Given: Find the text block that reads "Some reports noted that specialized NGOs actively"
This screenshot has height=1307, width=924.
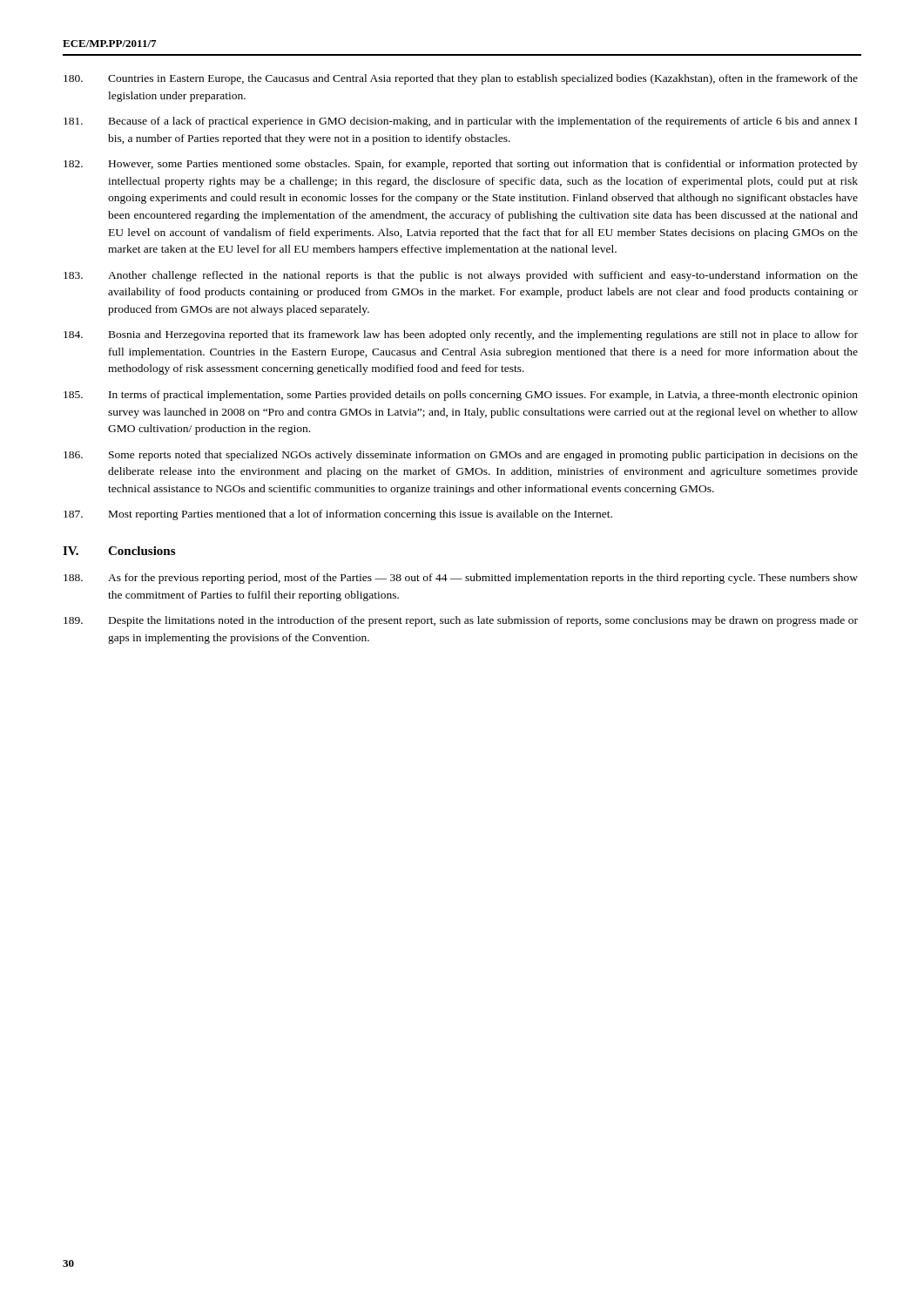Looking at the screenshot, I should coord(462,471).
